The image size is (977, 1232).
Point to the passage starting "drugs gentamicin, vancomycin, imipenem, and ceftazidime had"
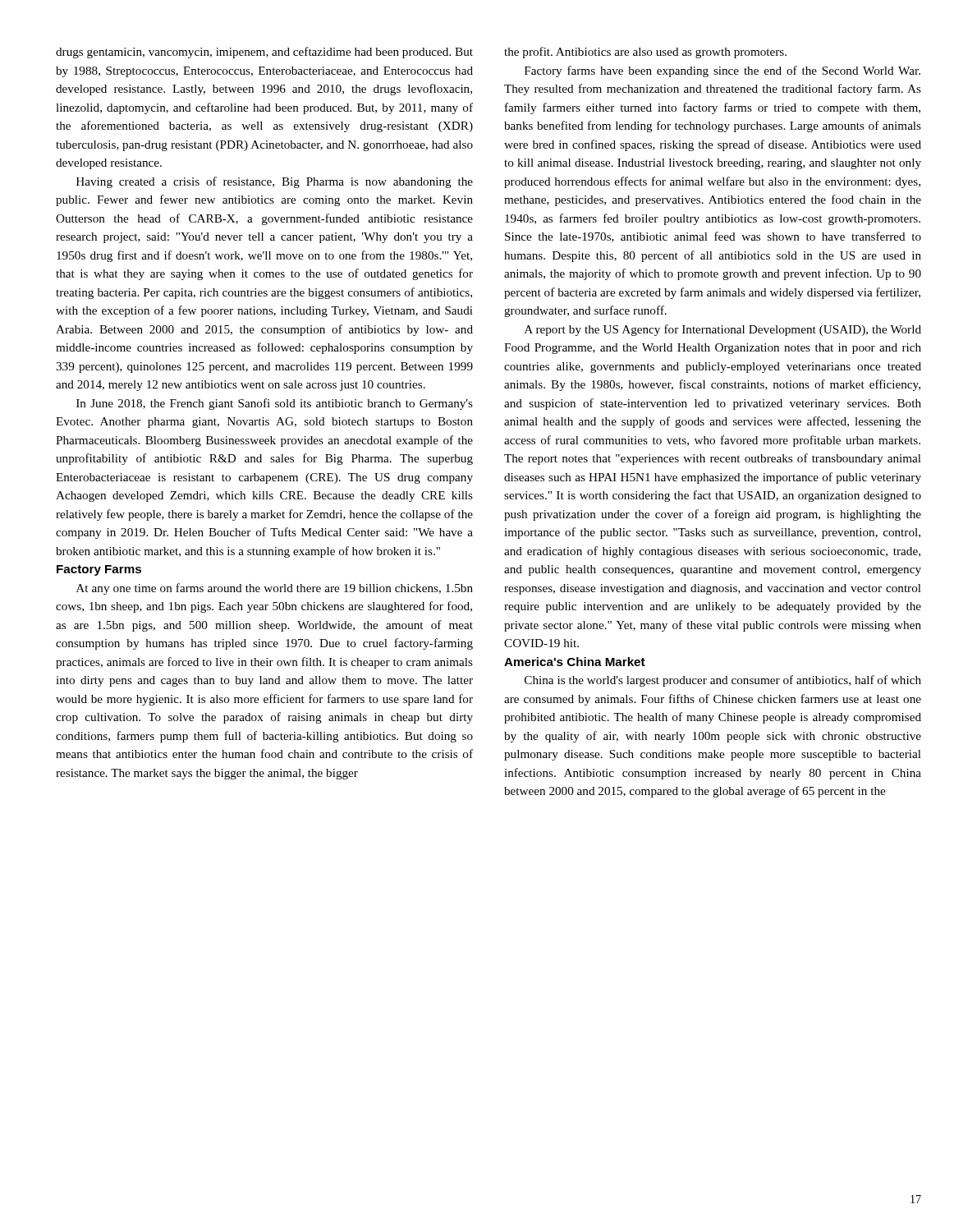(x=264, y=107)
